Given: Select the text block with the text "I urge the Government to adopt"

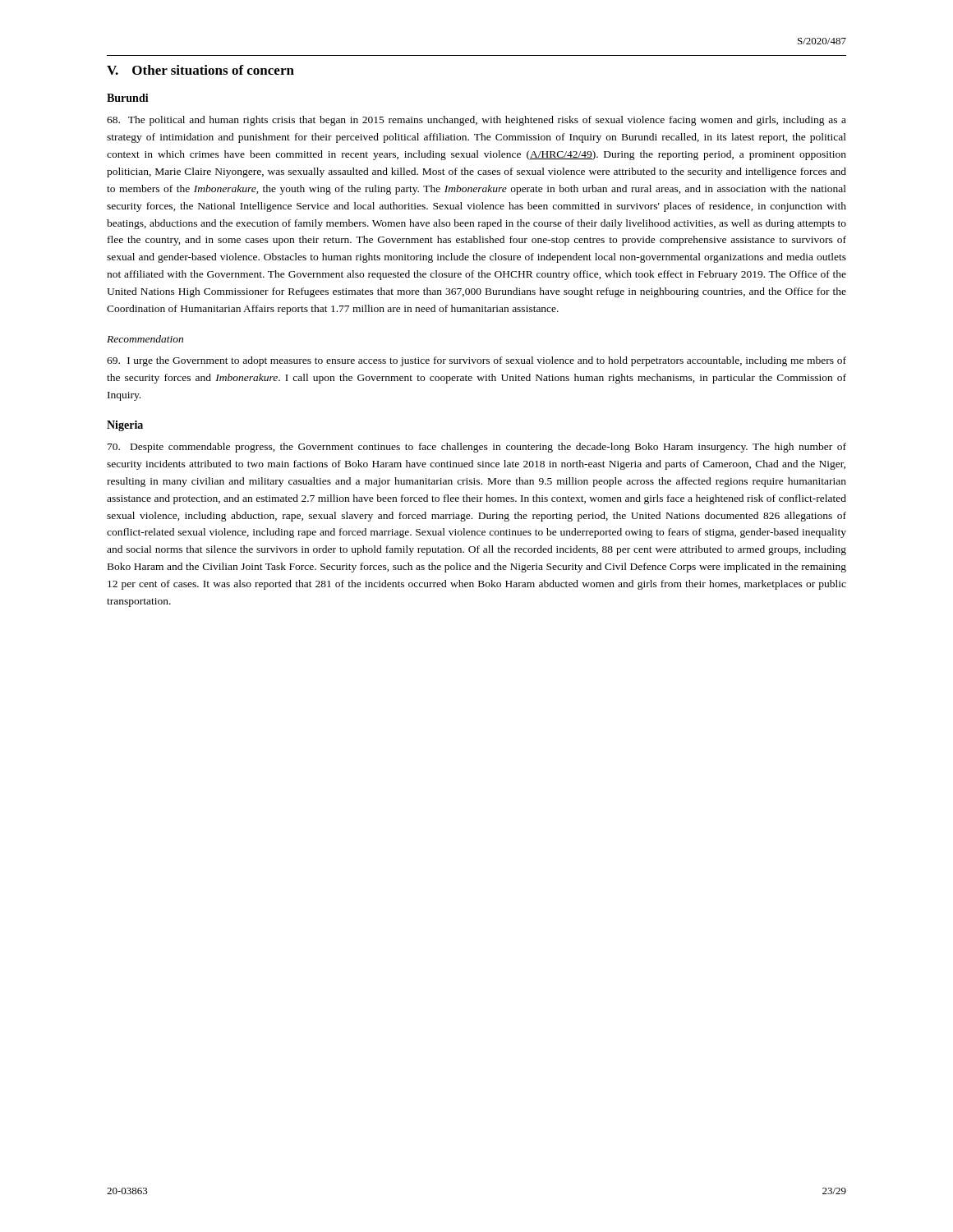Looking at the screenshot, I should pos(476,378).
